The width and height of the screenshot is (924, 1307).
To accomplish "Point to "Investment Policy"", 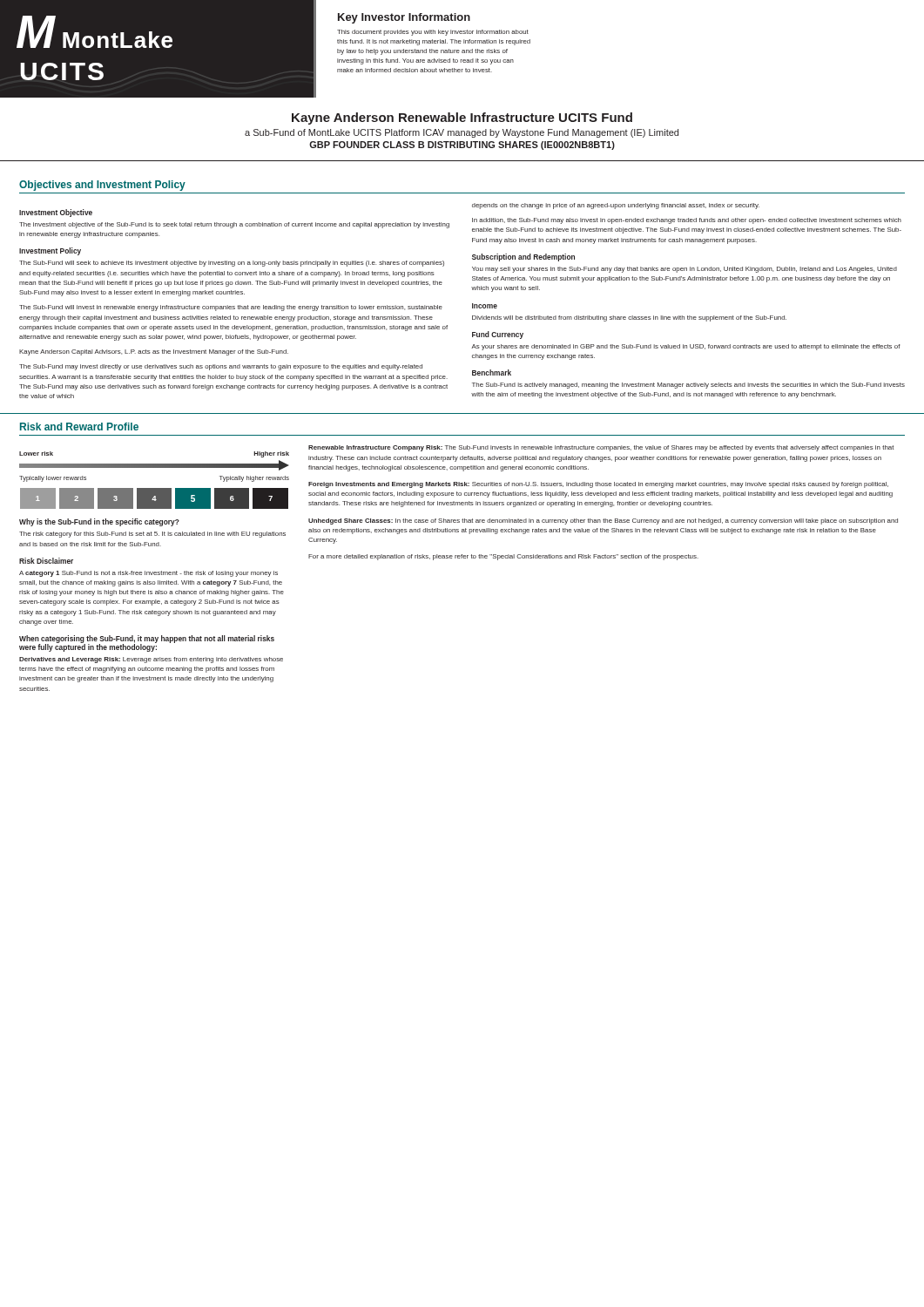I will pyautogui.click(x=50, y=251).
